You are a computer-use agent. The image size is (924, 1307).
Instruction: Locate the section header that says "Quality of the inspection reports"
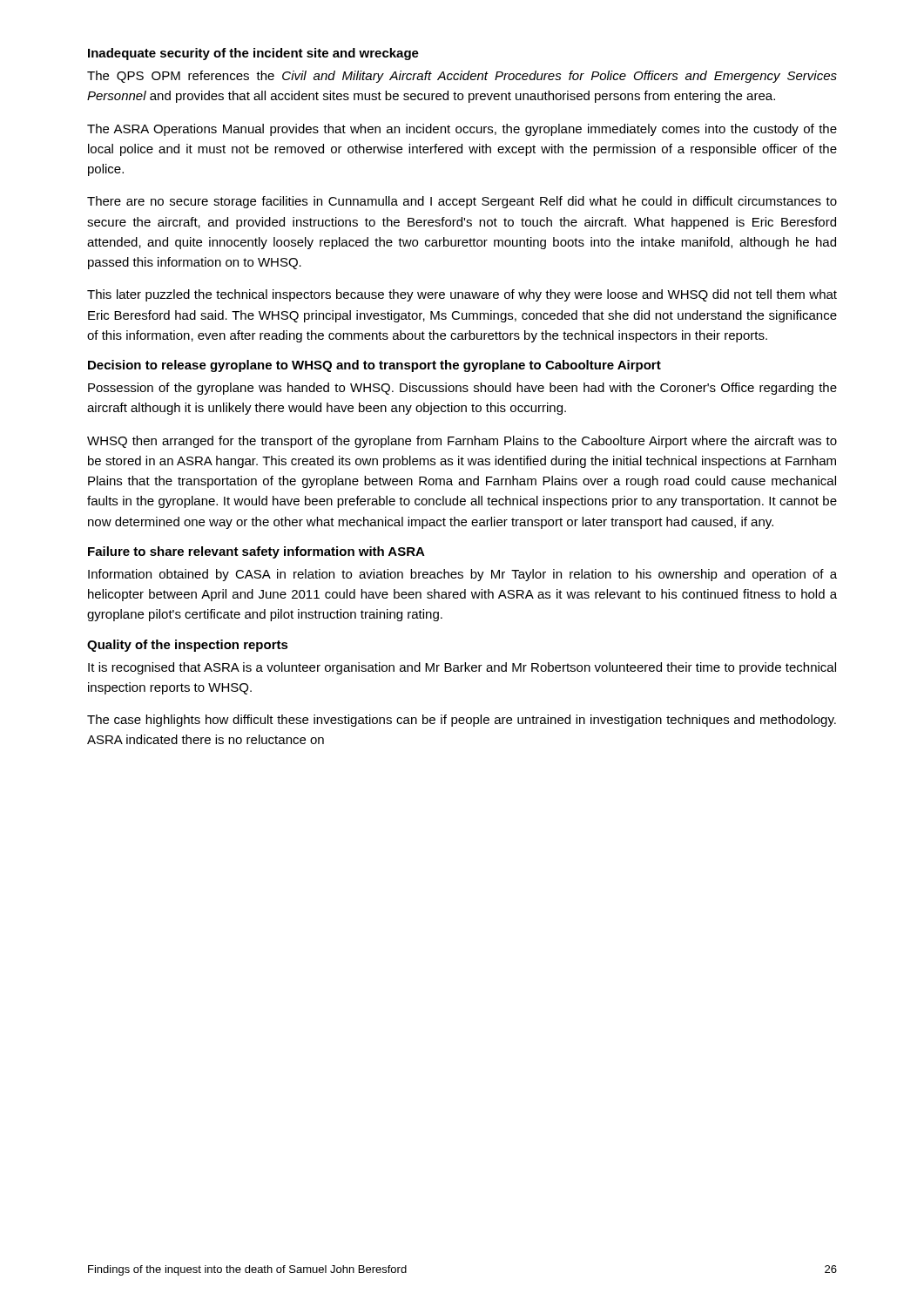188,644
